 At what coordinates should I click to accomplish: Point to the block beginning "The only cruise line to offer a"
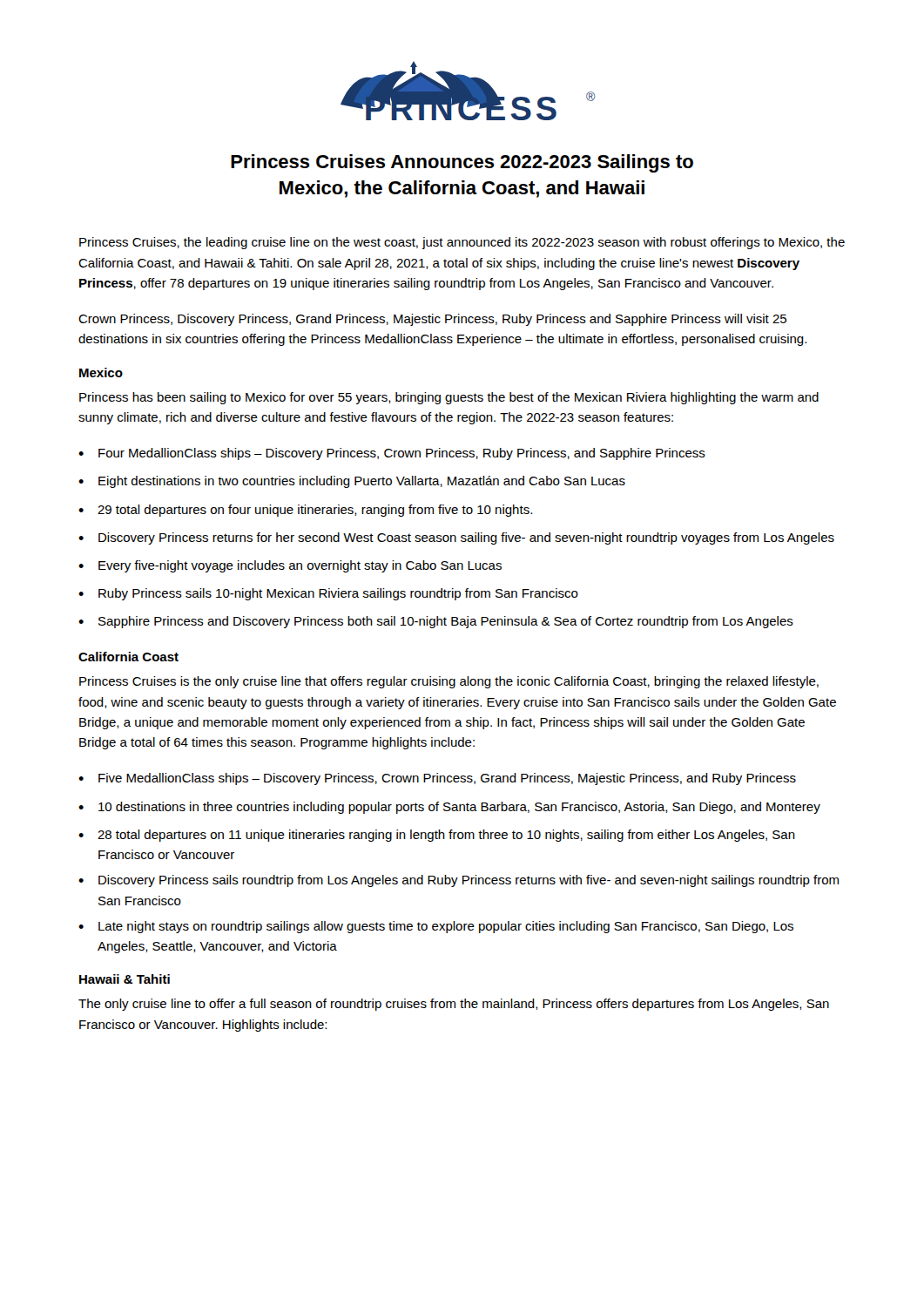[454, 1014]
